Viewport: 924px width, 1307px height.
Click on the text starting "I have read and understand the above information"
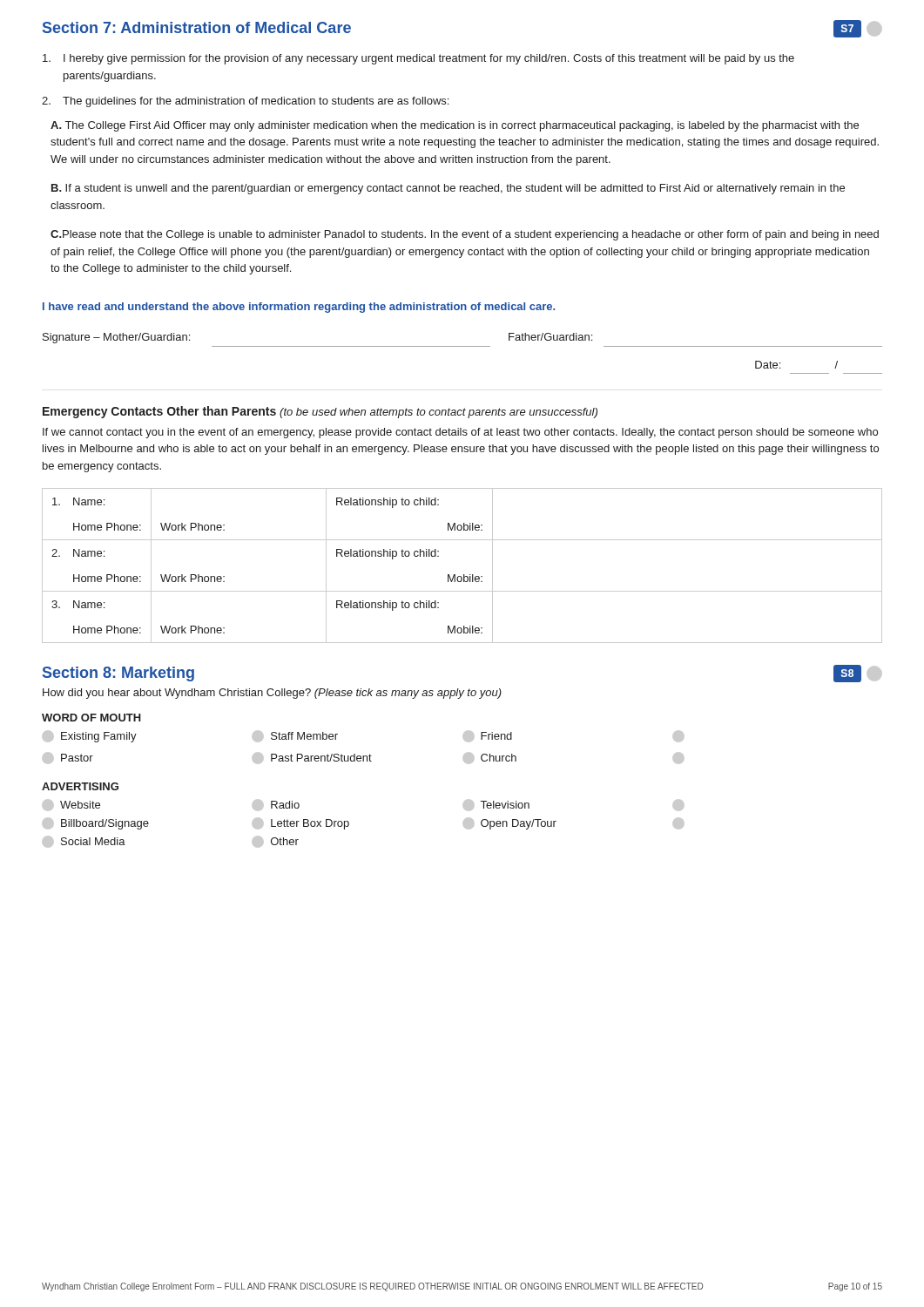[299, 306]
